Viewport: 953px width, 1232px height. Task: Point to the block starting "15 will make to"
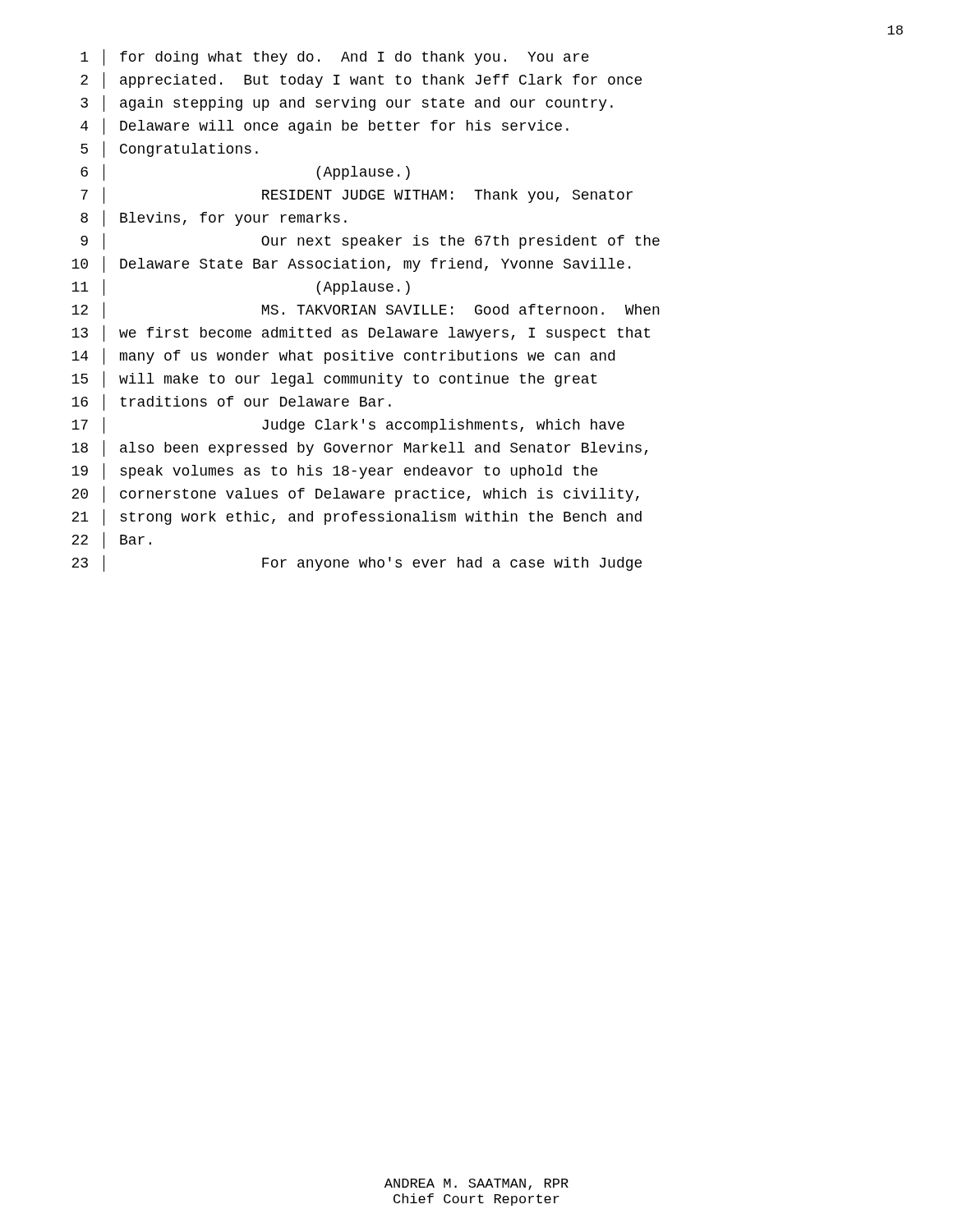(x=324, y=379)
